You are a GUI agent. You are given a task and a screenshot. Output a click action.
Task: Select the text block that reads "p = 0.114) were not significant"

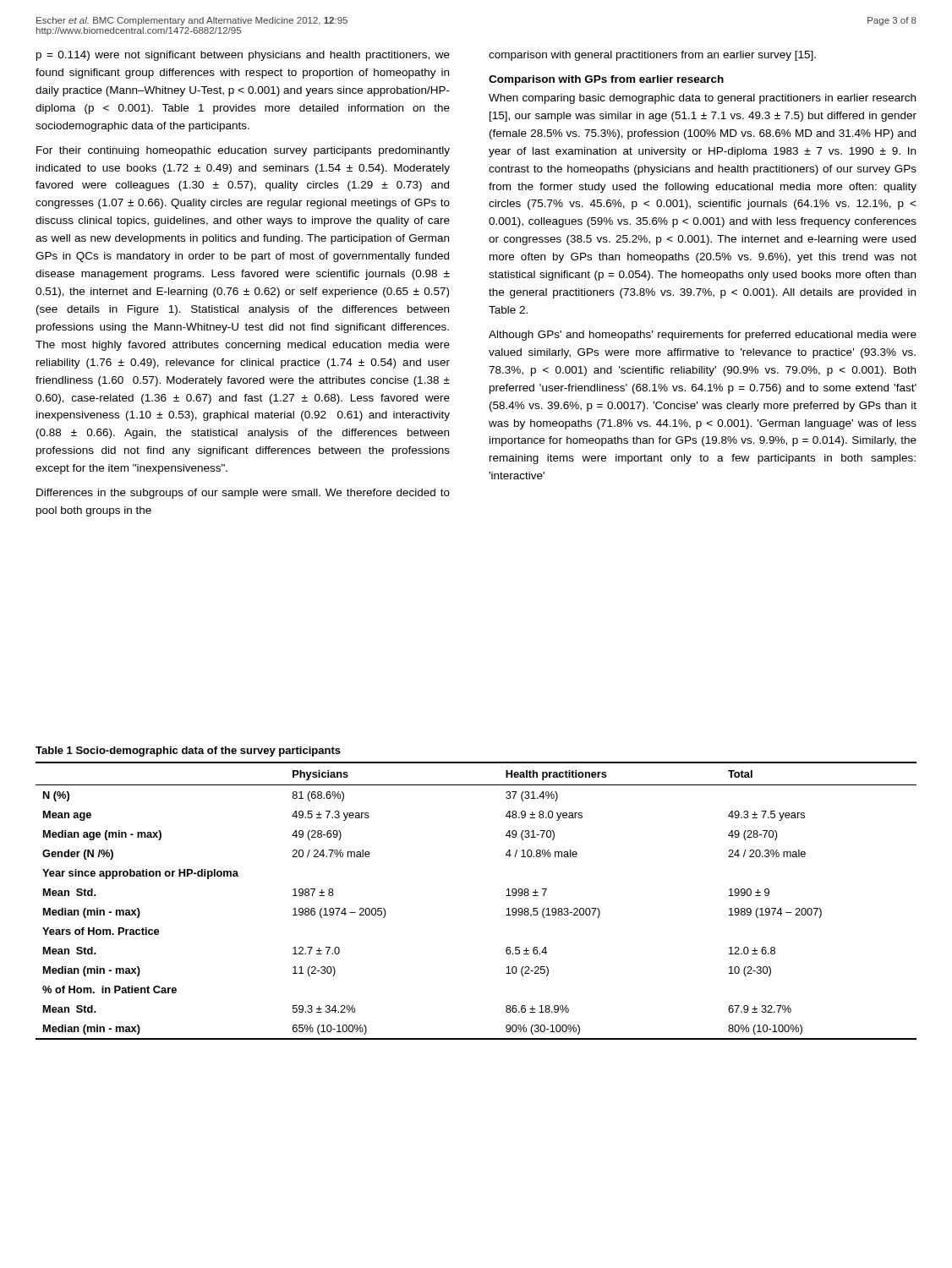point(243,283)
